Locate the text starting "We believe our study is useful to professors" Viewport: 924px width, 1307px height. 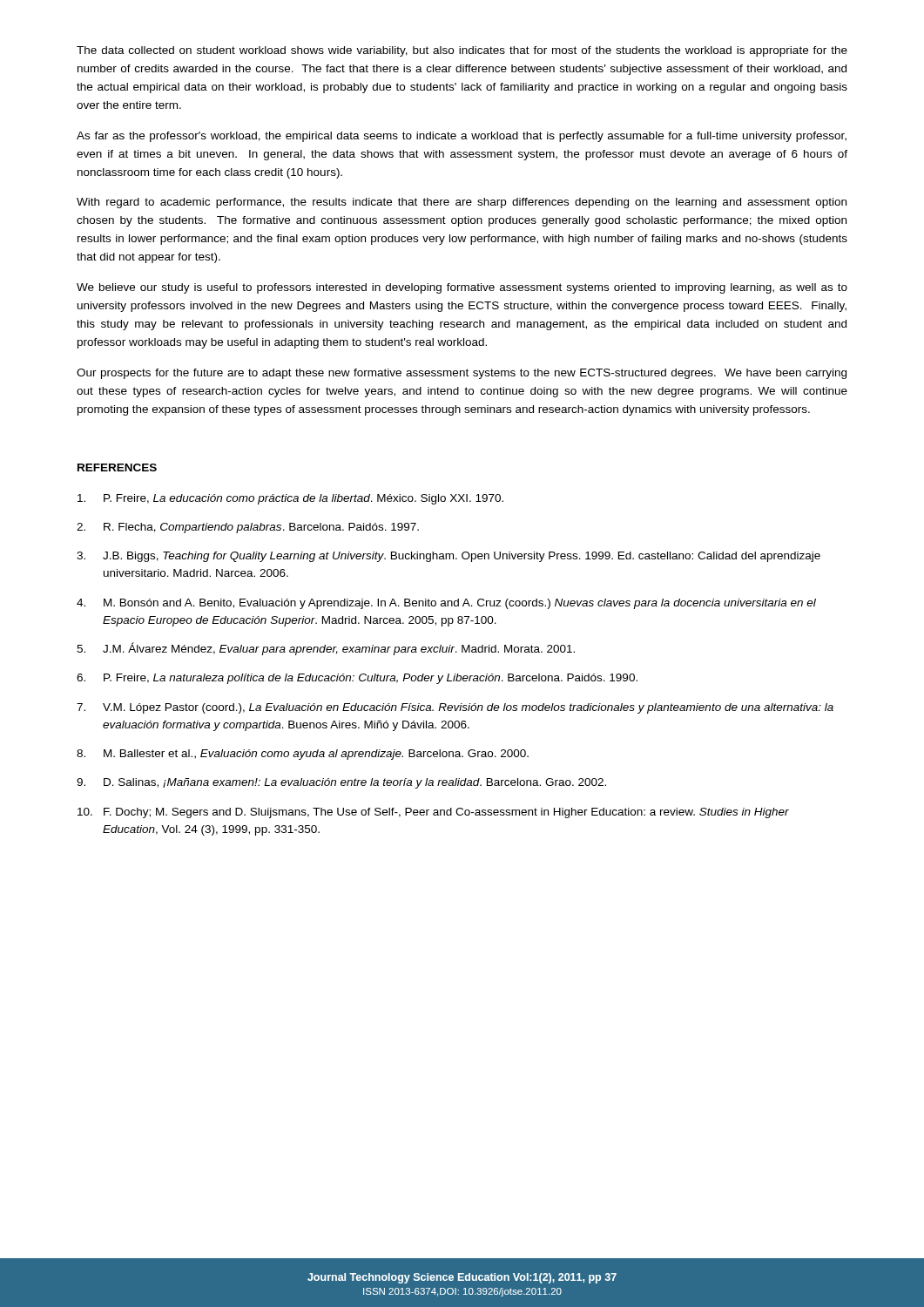point(462,315)
